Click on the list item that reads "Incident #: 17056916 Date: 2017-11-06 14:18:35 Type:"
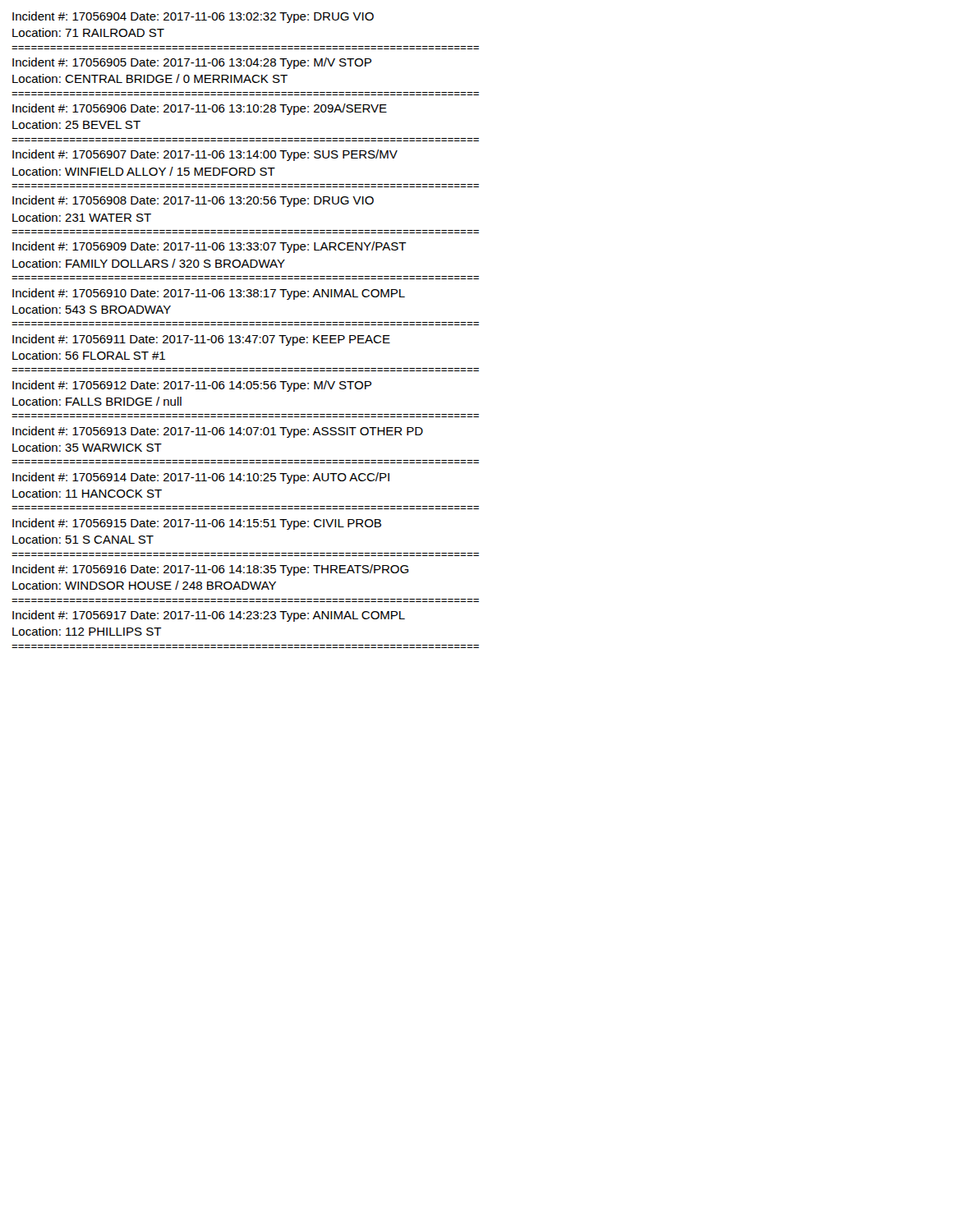The image size is (953, 1232). coord(210,570)
